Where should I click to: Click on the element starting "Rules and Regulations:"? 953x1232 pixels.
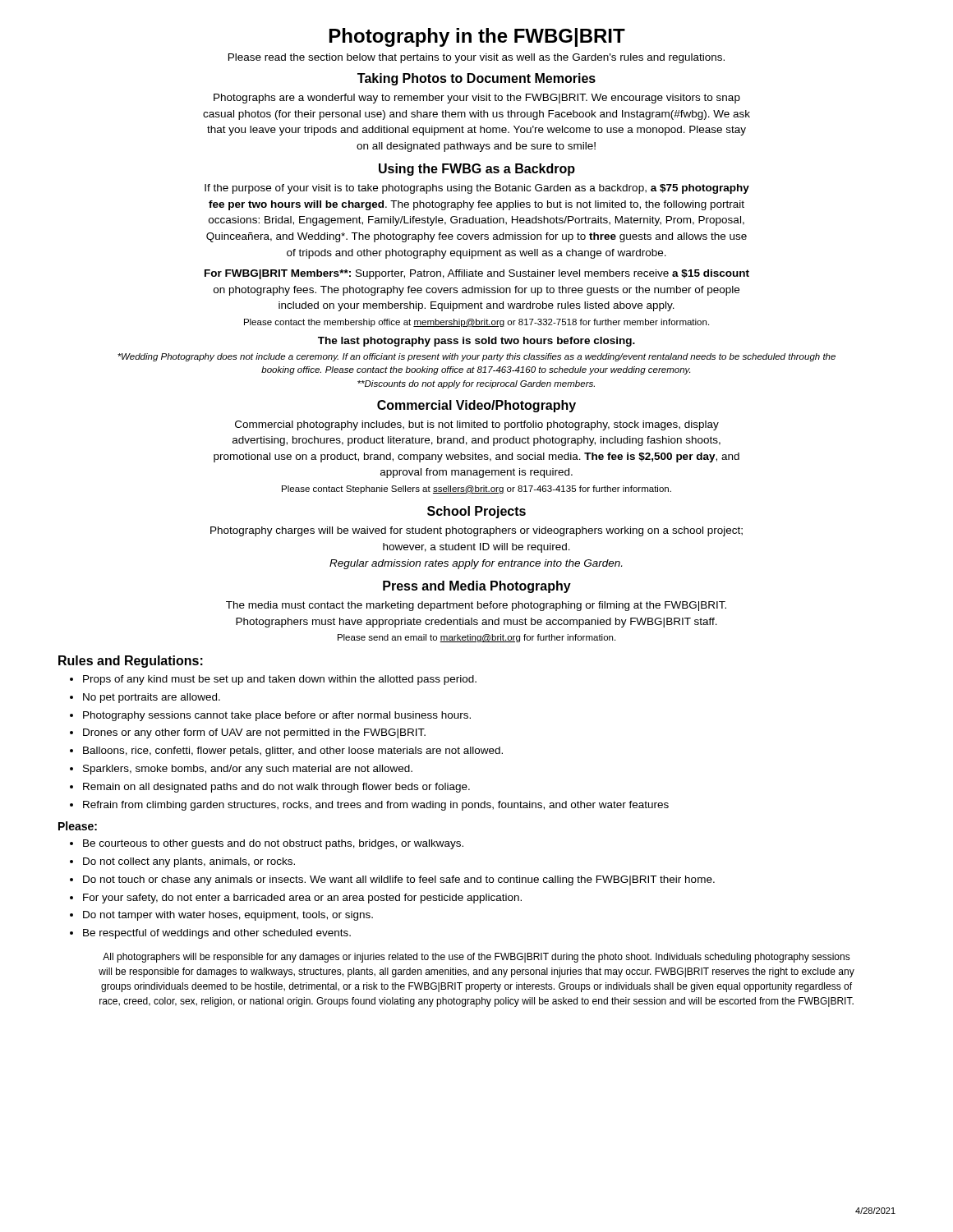click(131, 662)
